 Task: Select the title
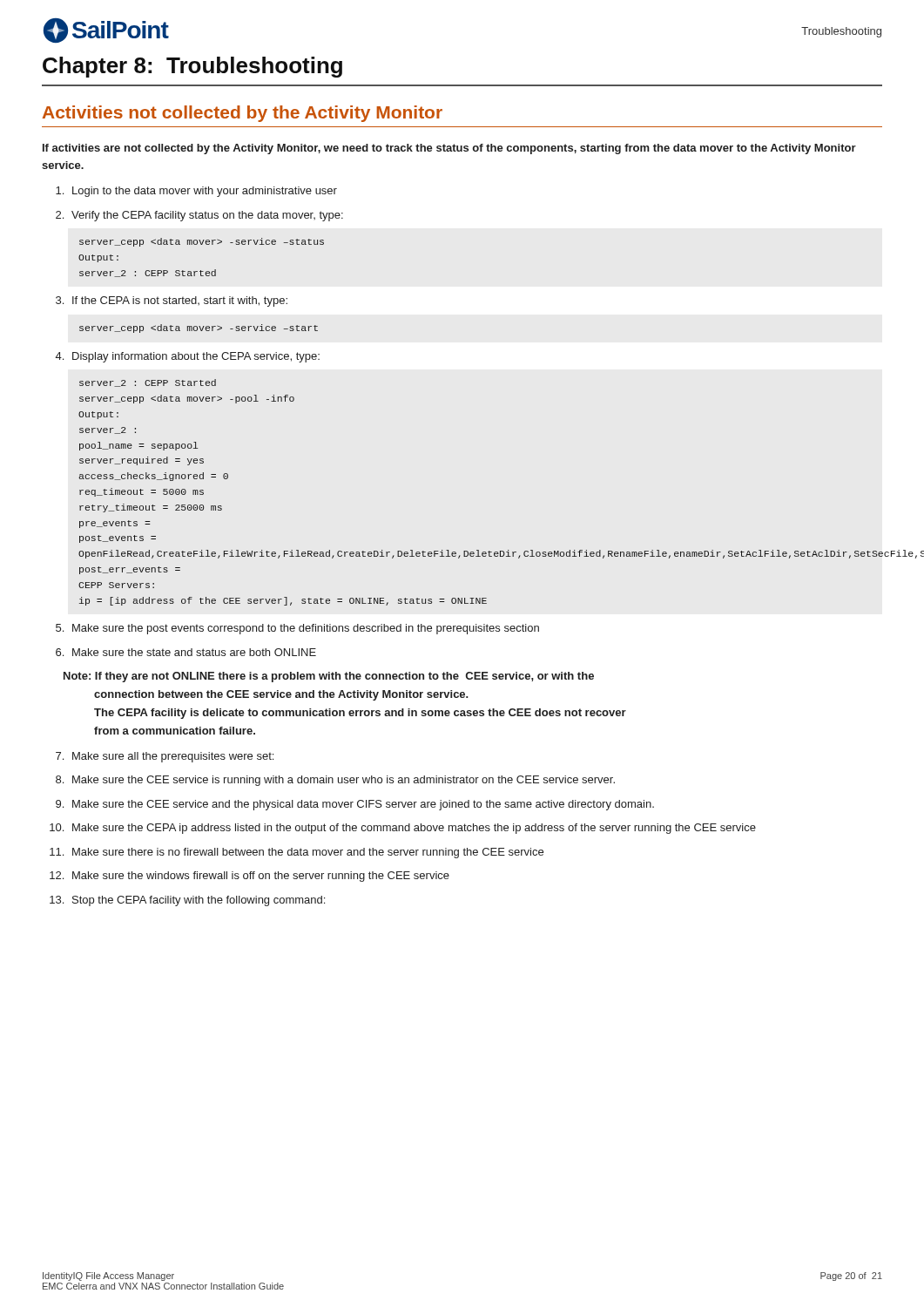[x=193, y=65]
